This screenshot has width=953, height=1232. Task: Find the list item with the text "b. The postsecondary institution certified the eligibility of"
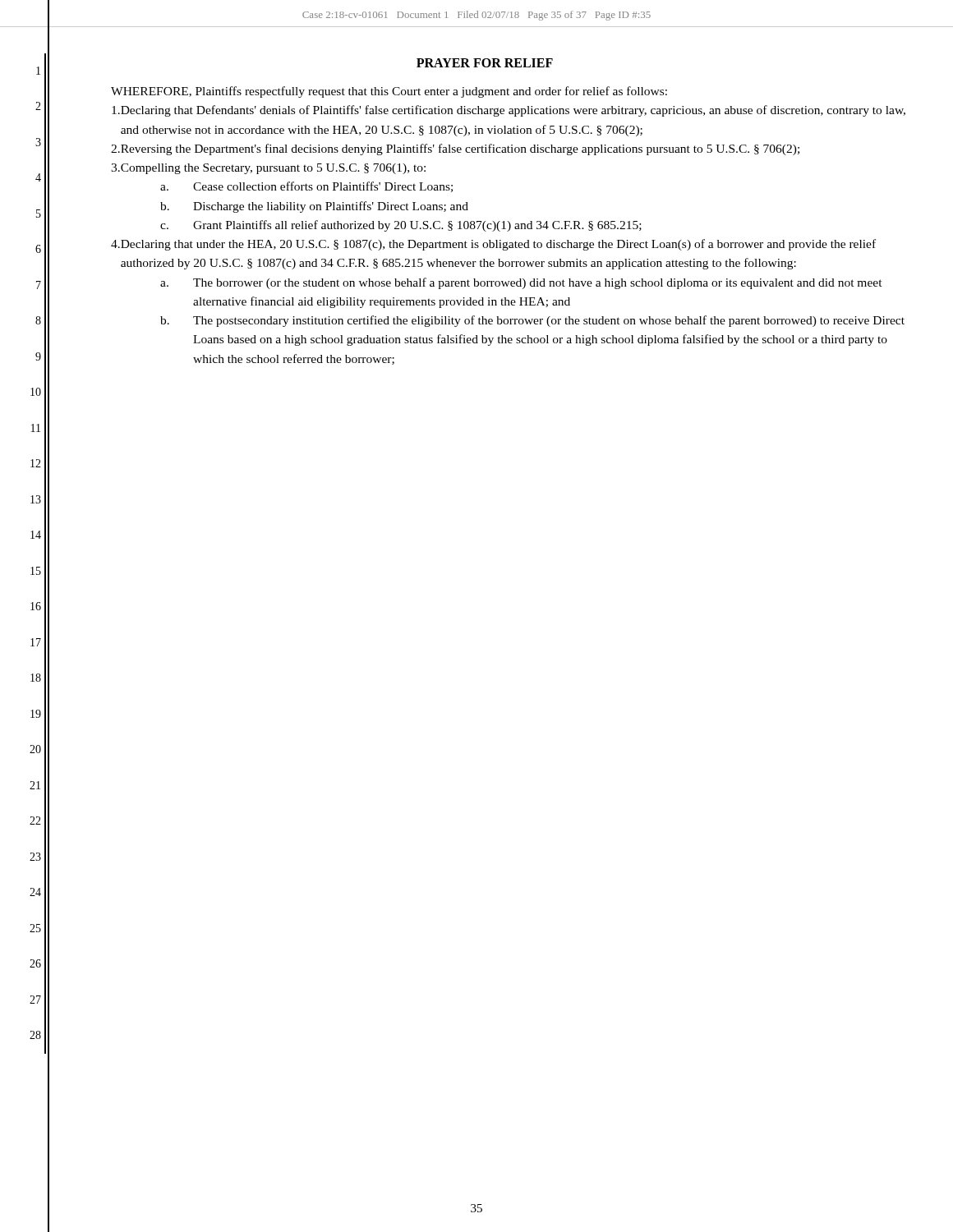(x=534, y=339)
